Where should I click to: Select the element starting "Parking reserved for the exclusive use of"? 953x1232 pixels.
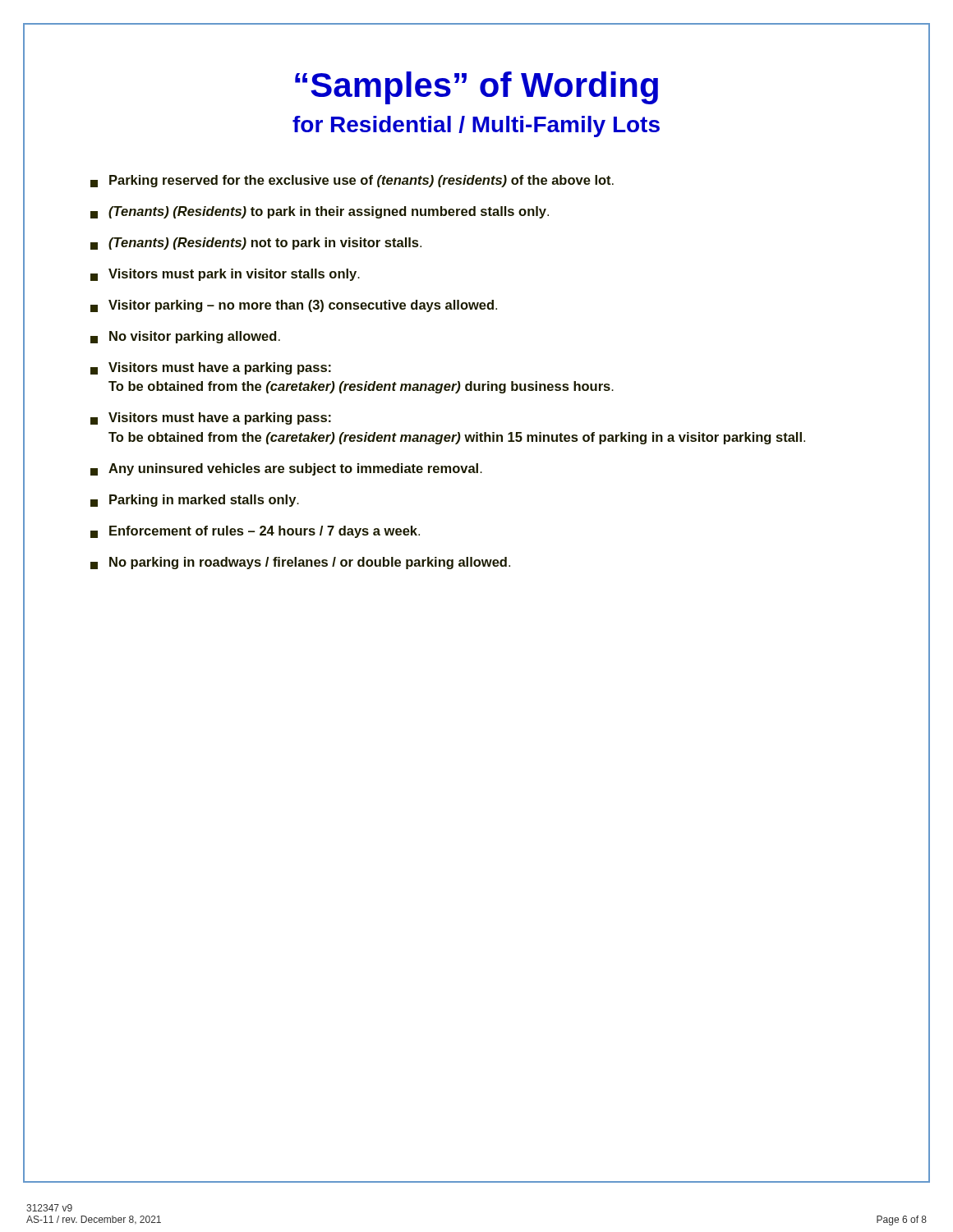coord(481,181)
